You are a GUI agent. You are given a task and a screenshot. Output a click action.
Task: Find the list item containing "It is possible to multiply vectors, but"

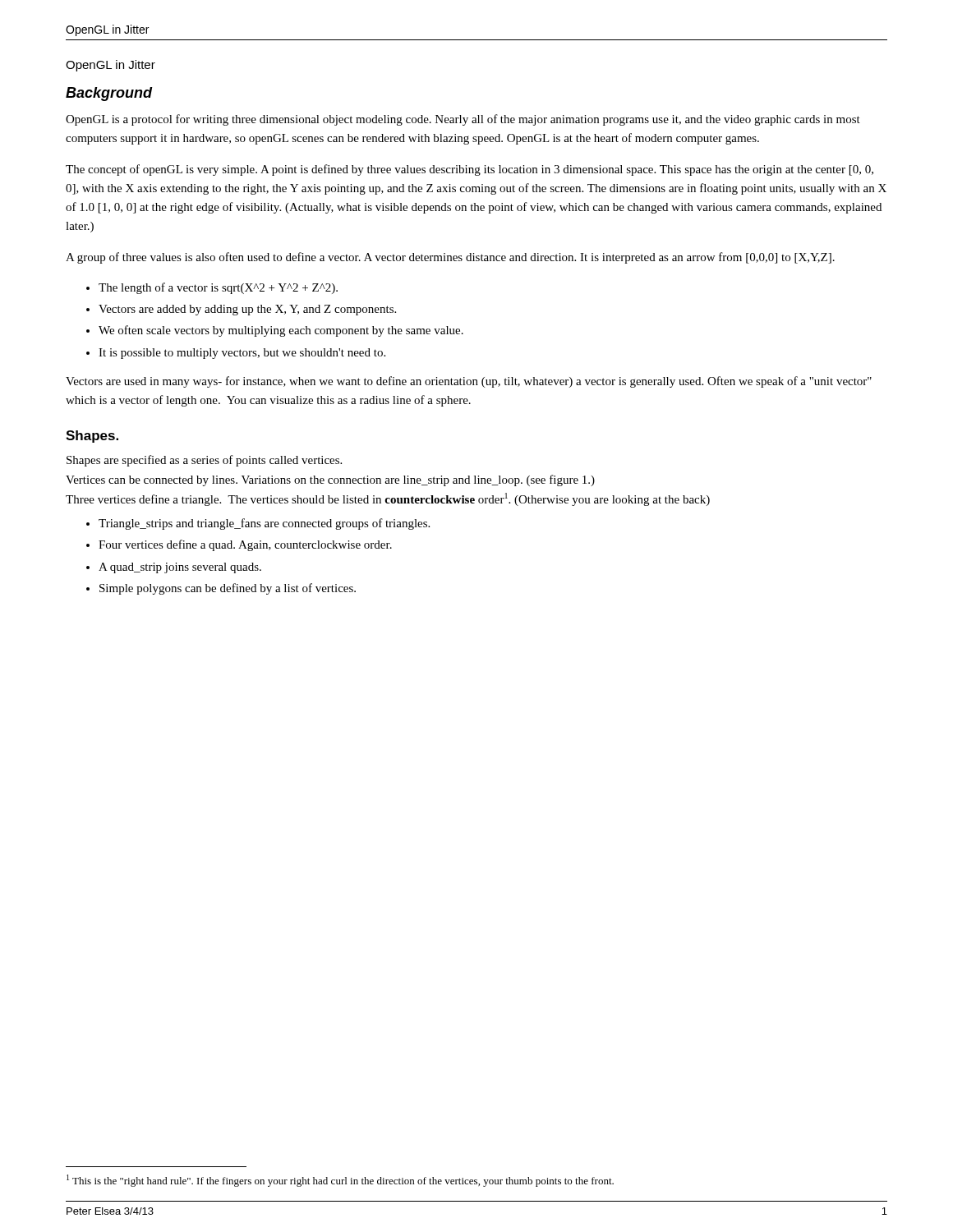(242, 352)
